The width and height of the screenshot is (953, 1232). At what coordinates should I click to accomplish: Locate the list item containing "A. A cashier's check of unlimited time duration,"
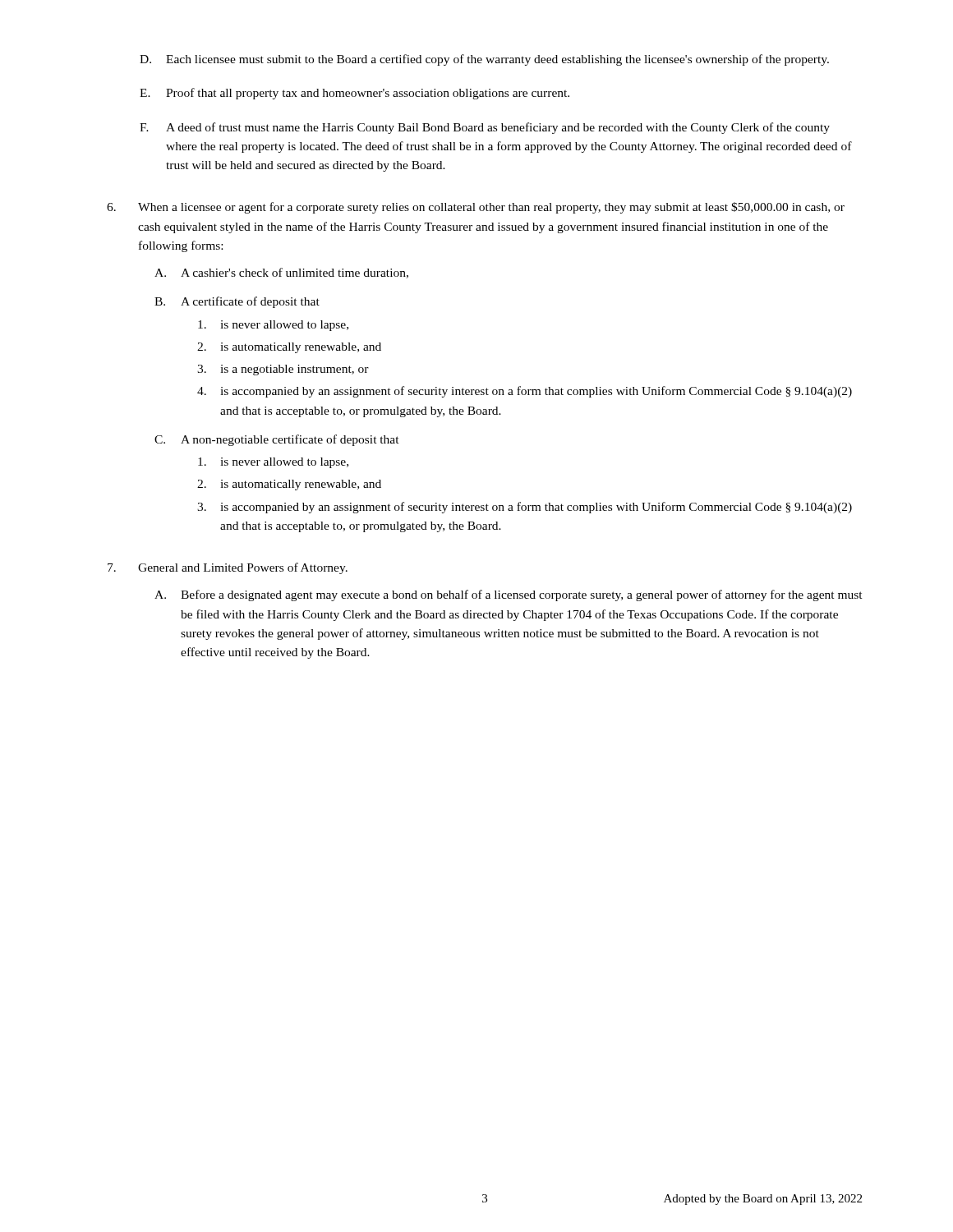tap(281, 273)
